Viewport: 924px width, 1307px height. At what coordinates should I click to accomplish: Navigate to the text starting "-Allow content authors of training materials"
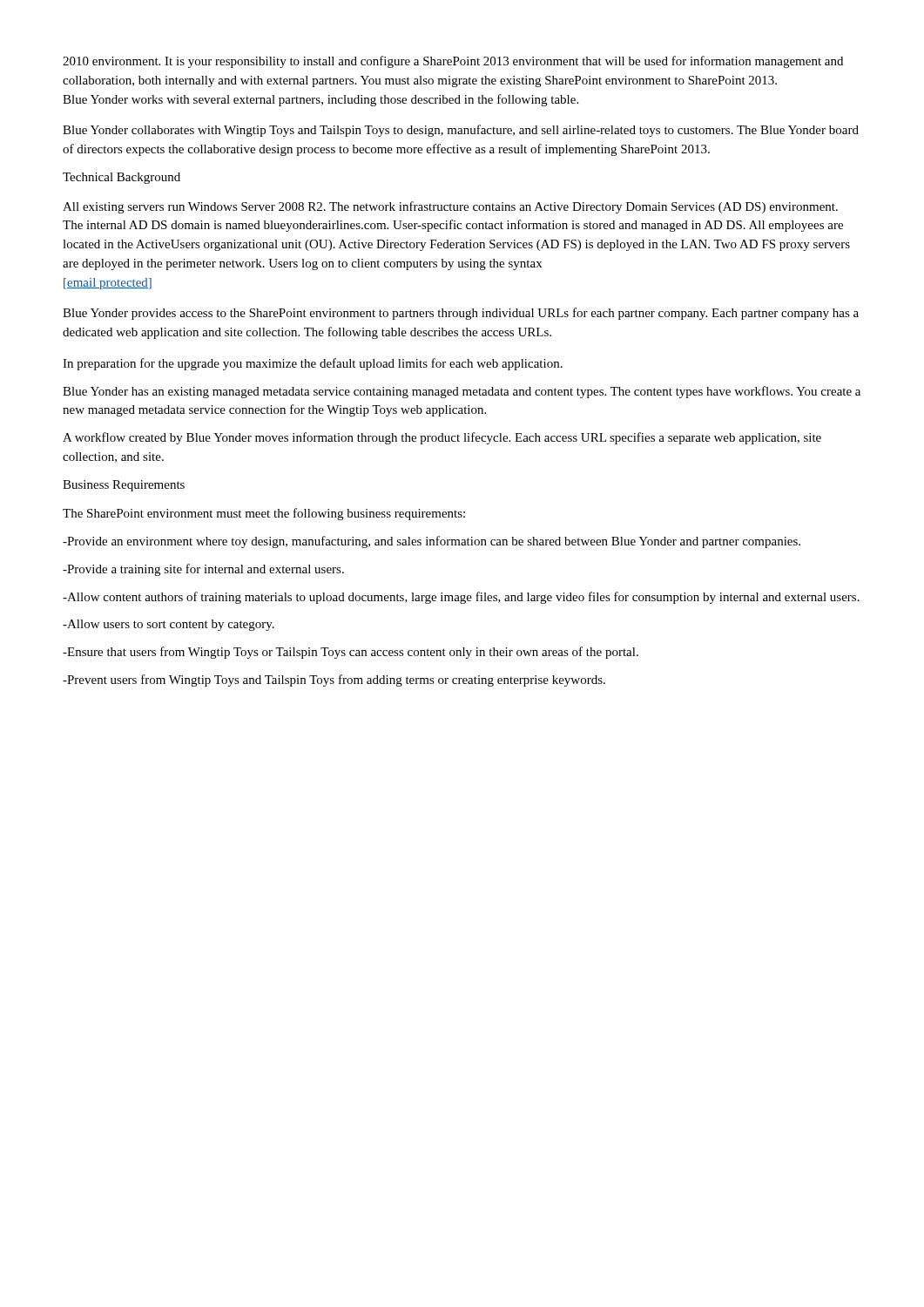pyautogui.click(x=461, y=596)
